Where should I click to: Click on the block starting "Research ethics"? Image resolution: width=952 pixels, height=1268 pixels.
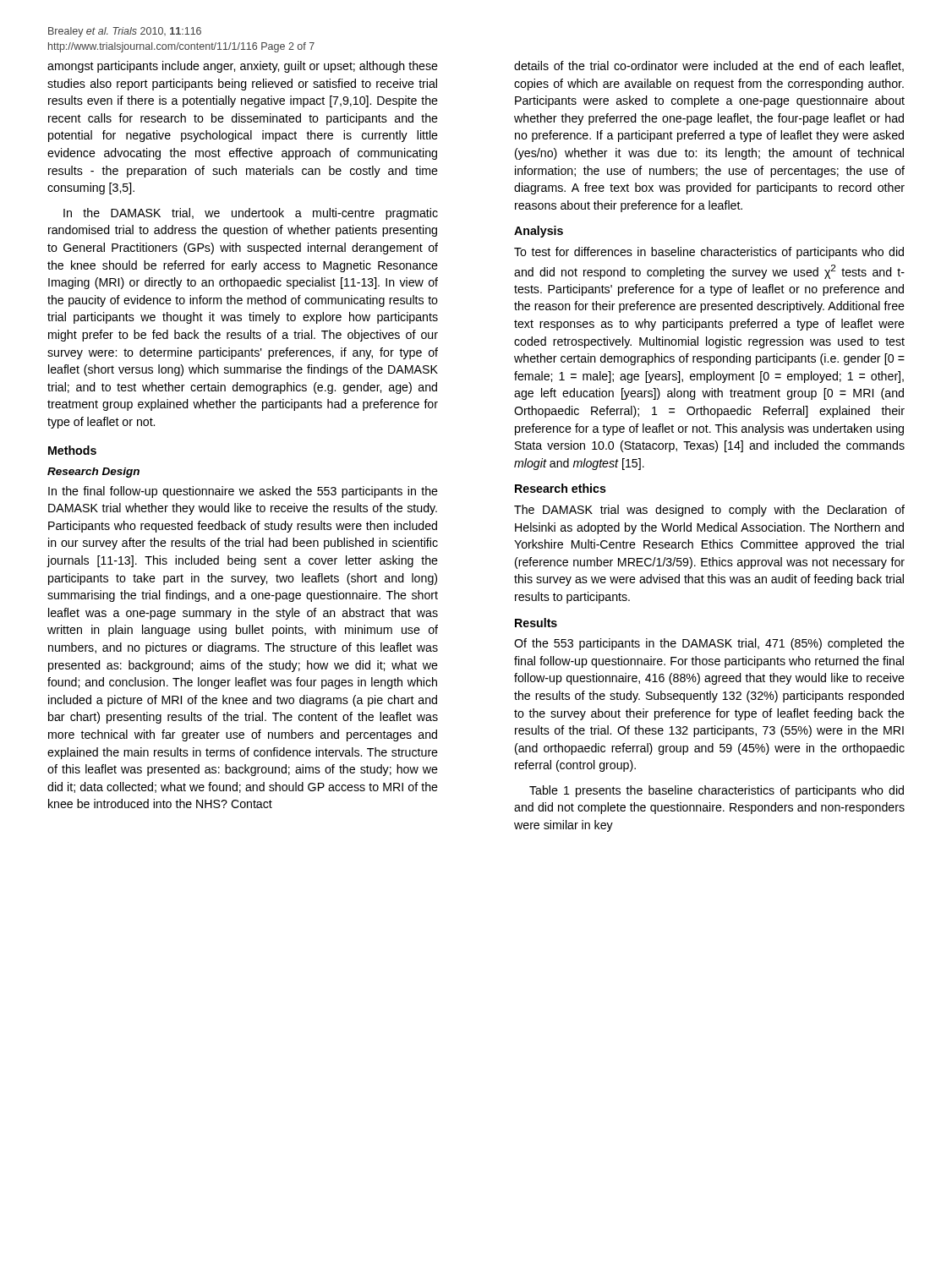(560, 489)
